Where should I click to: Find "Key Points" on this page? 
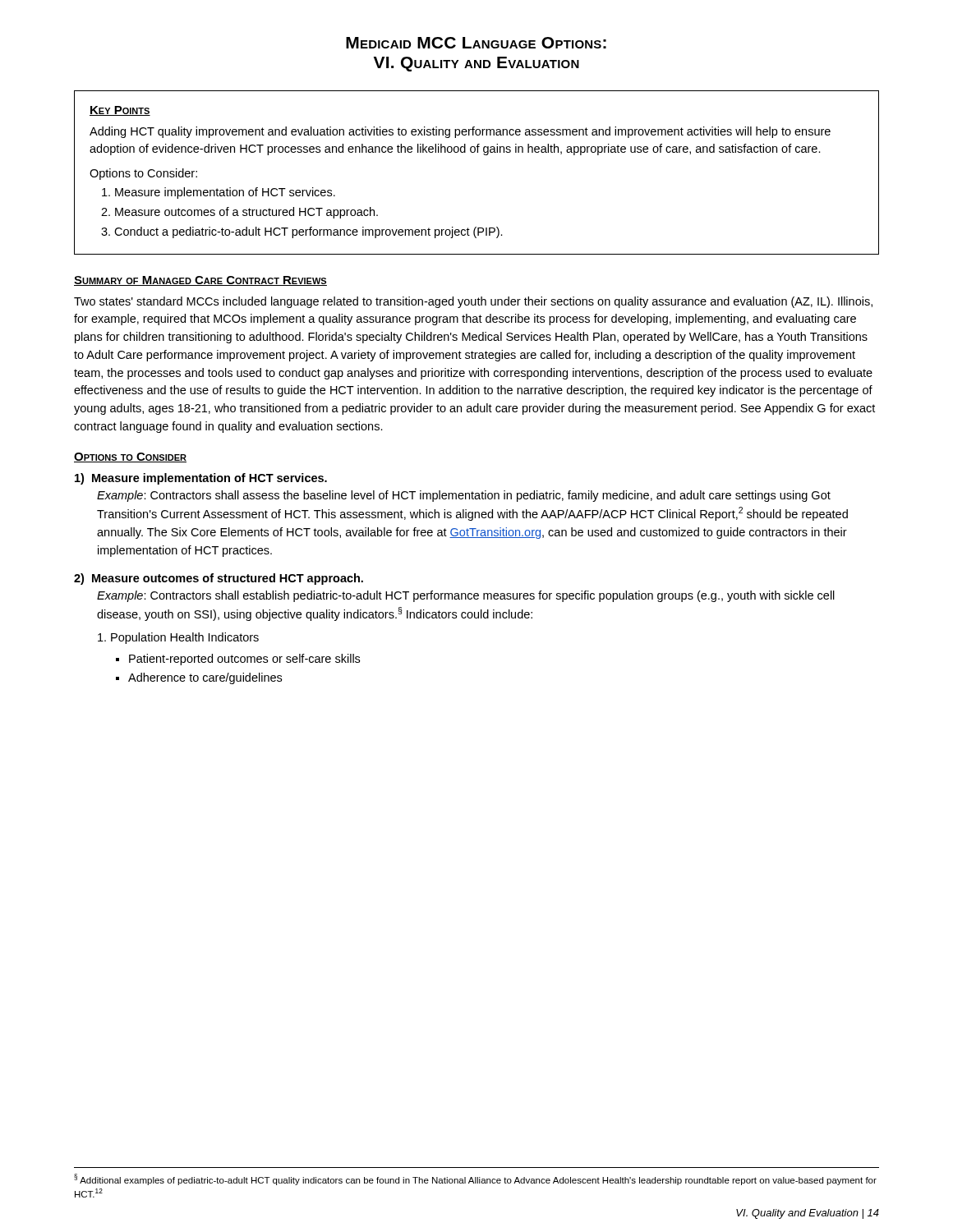pos(120,110)
